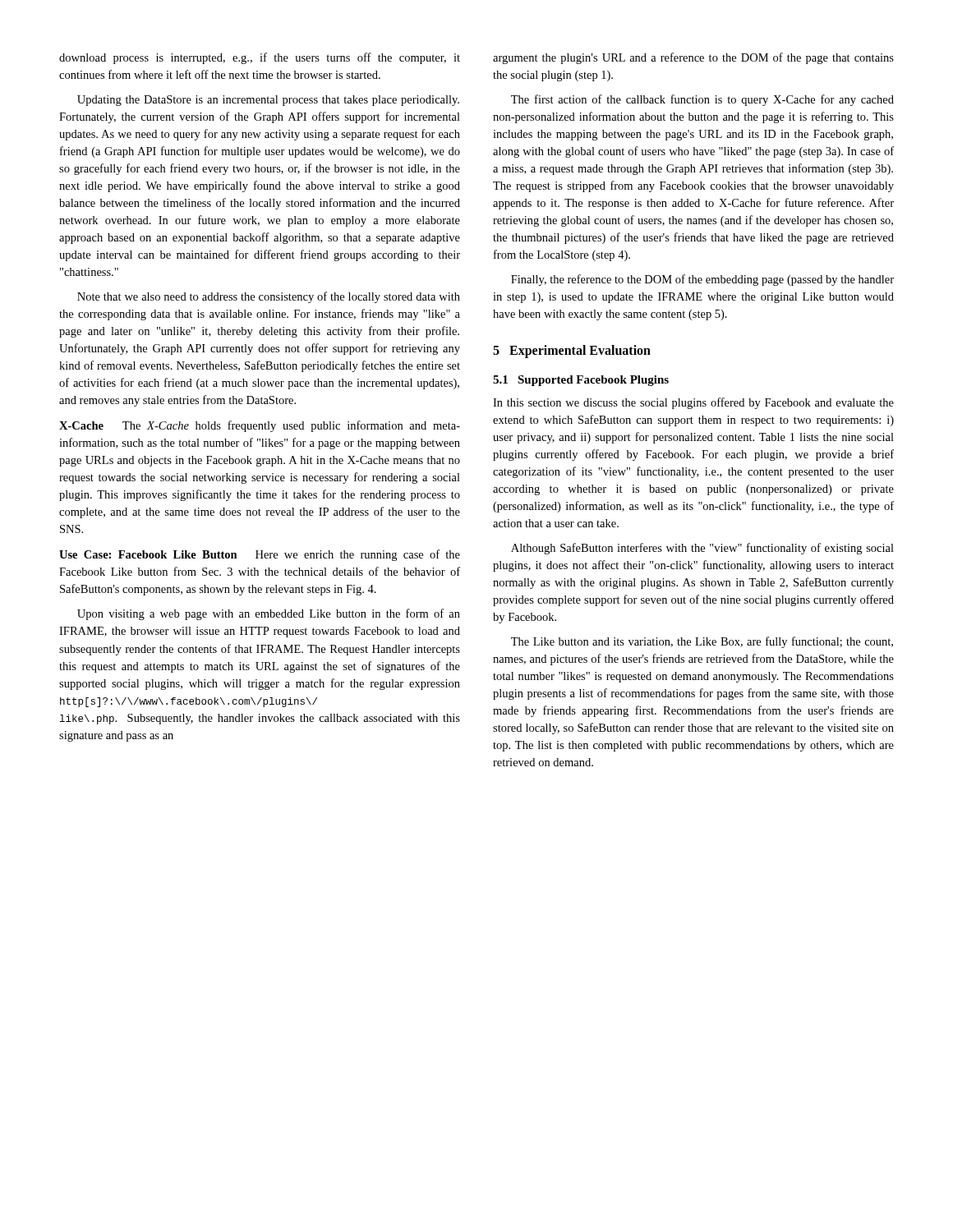This screenshot has height=1232, width=953.
Task: Point to the block beginning "In this section we discuss the social plugins"
Action: 693,463
